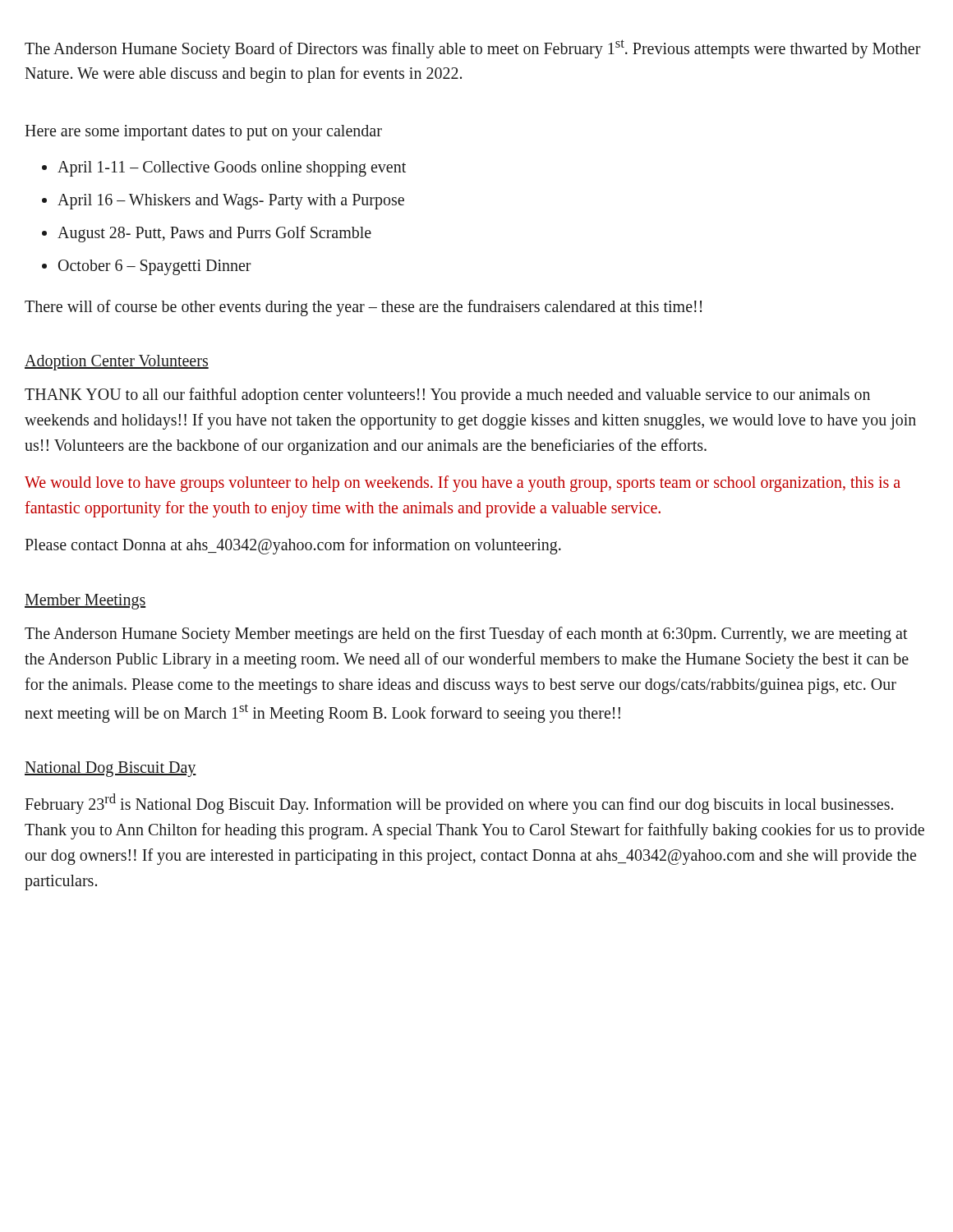Point to the block beginning "February 23rd is National Dog Biscuit"
953x1232 pixels.
point(476,841)
